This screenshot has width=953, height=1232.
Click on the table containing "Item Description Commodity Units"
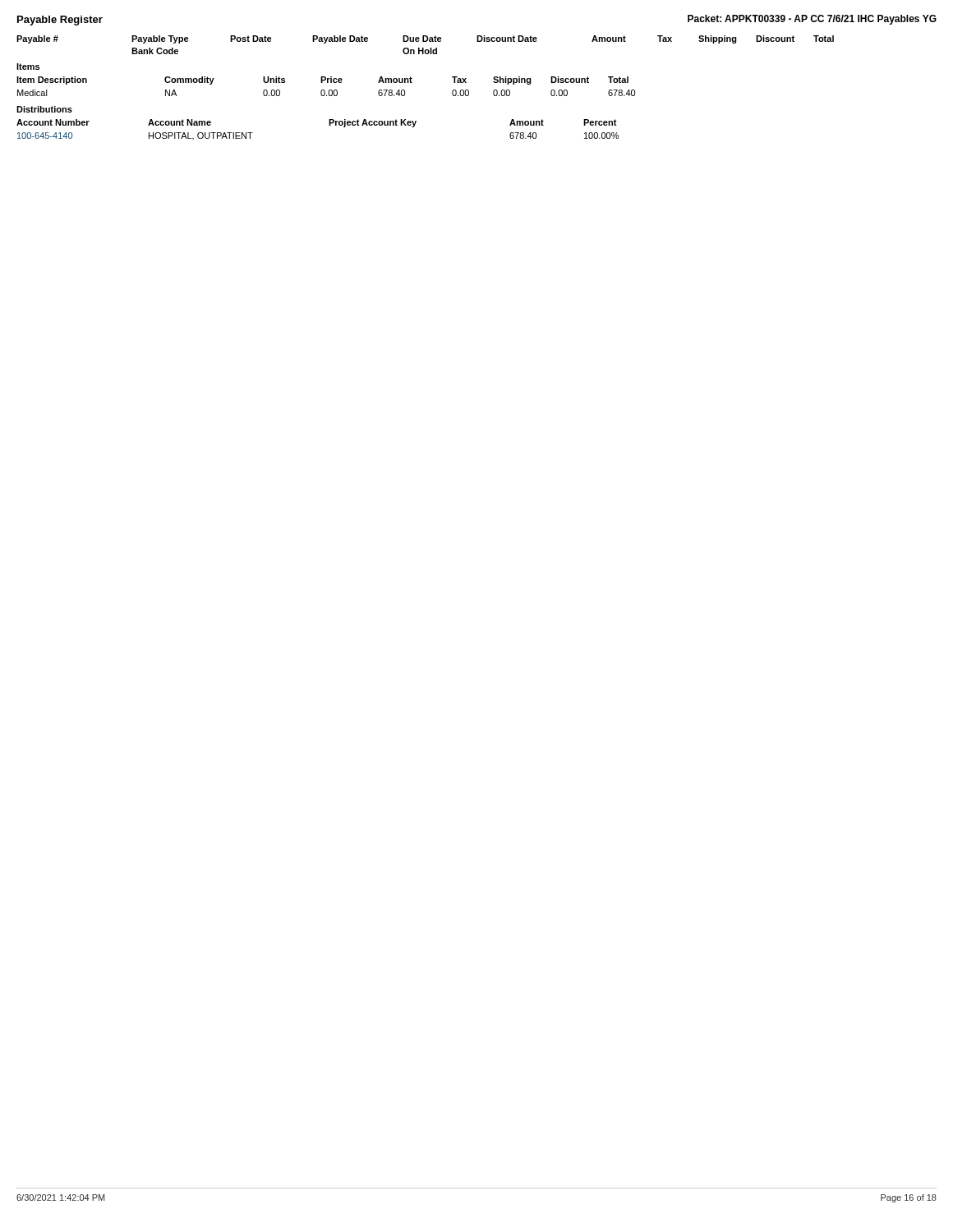tap(476, 86)
